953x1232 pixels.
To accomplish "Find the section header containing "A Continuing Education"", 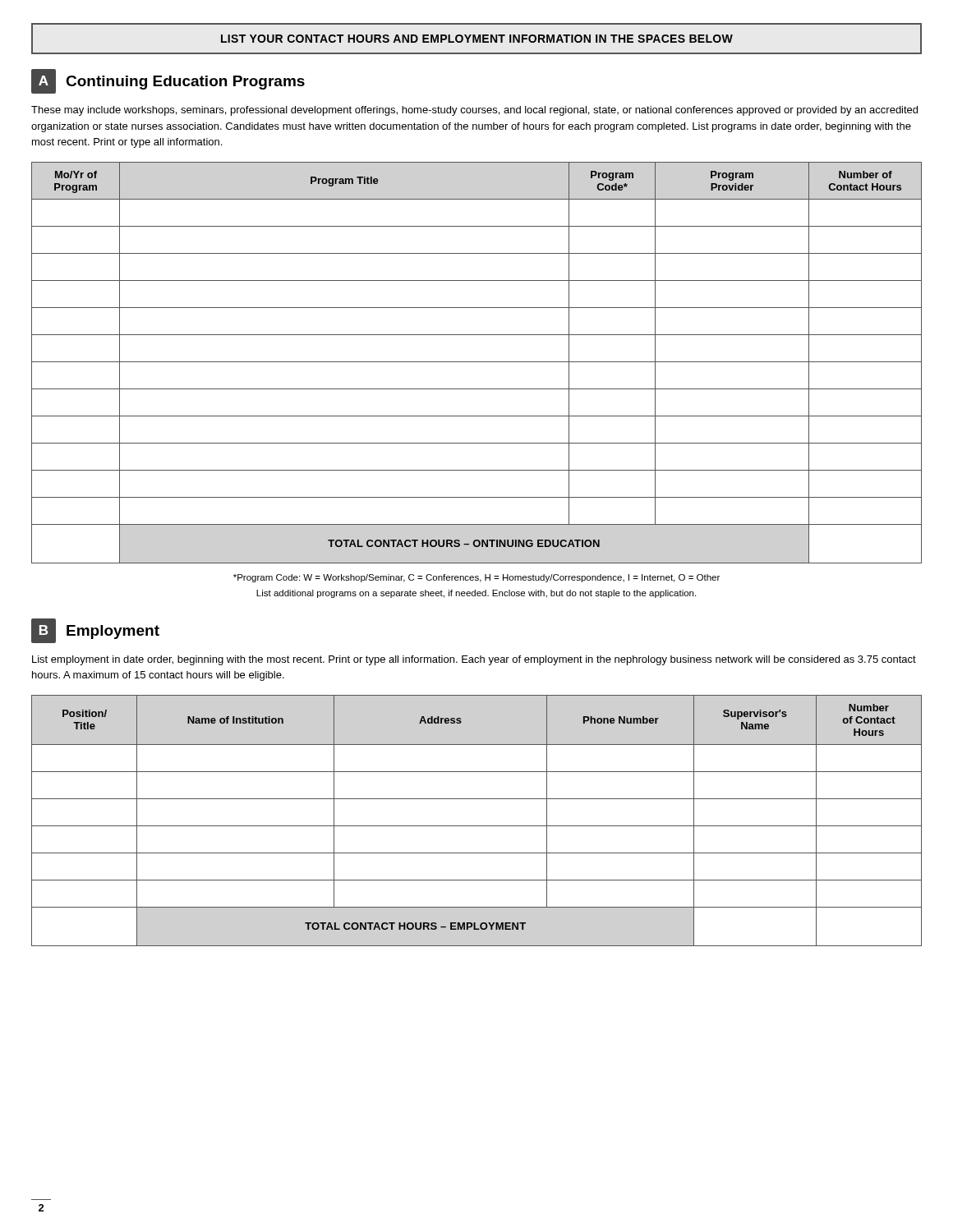I will tap(168, 81).
